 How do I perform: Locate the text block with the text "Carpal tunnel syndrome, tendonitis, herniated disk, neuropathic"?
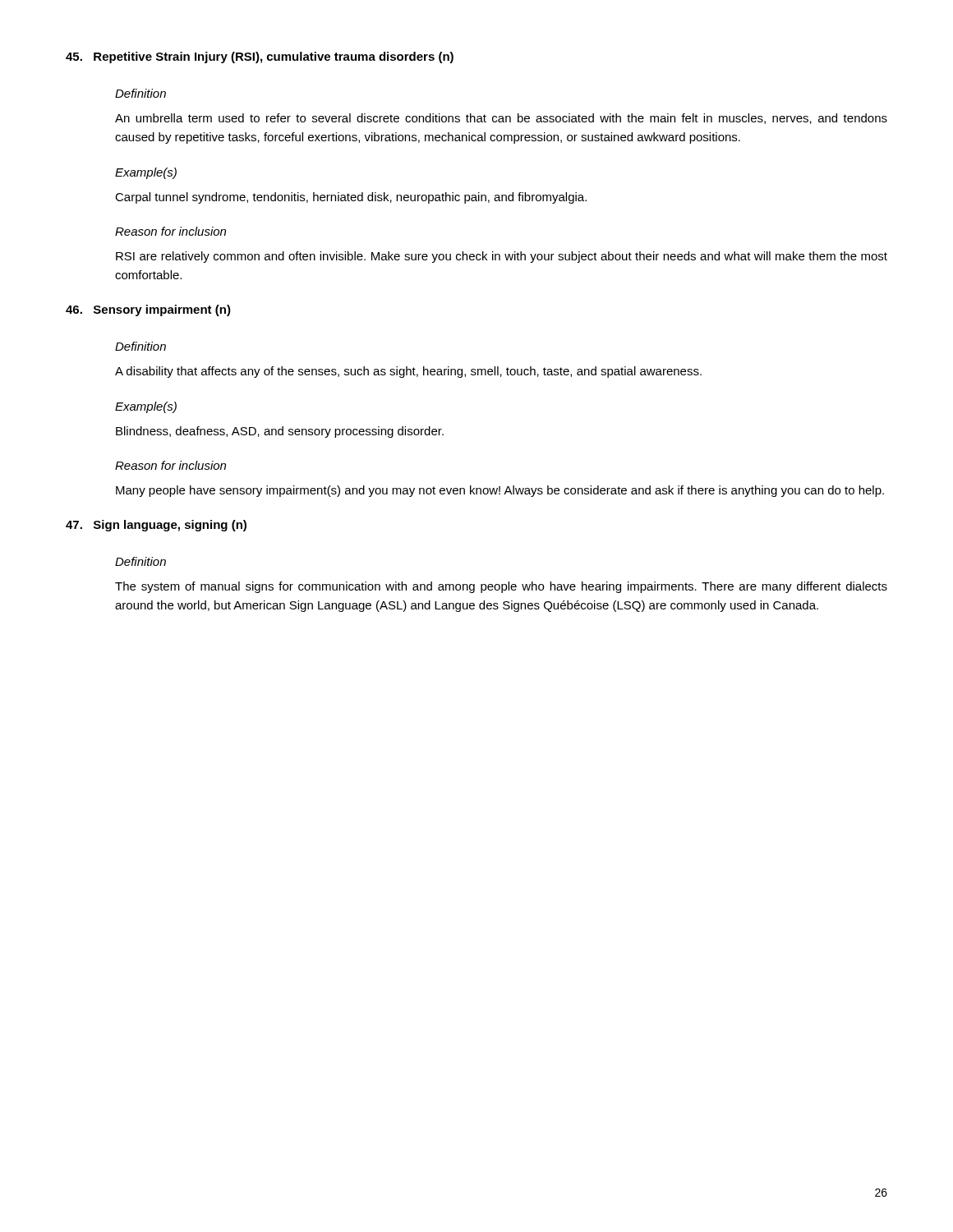click(351, 196)
